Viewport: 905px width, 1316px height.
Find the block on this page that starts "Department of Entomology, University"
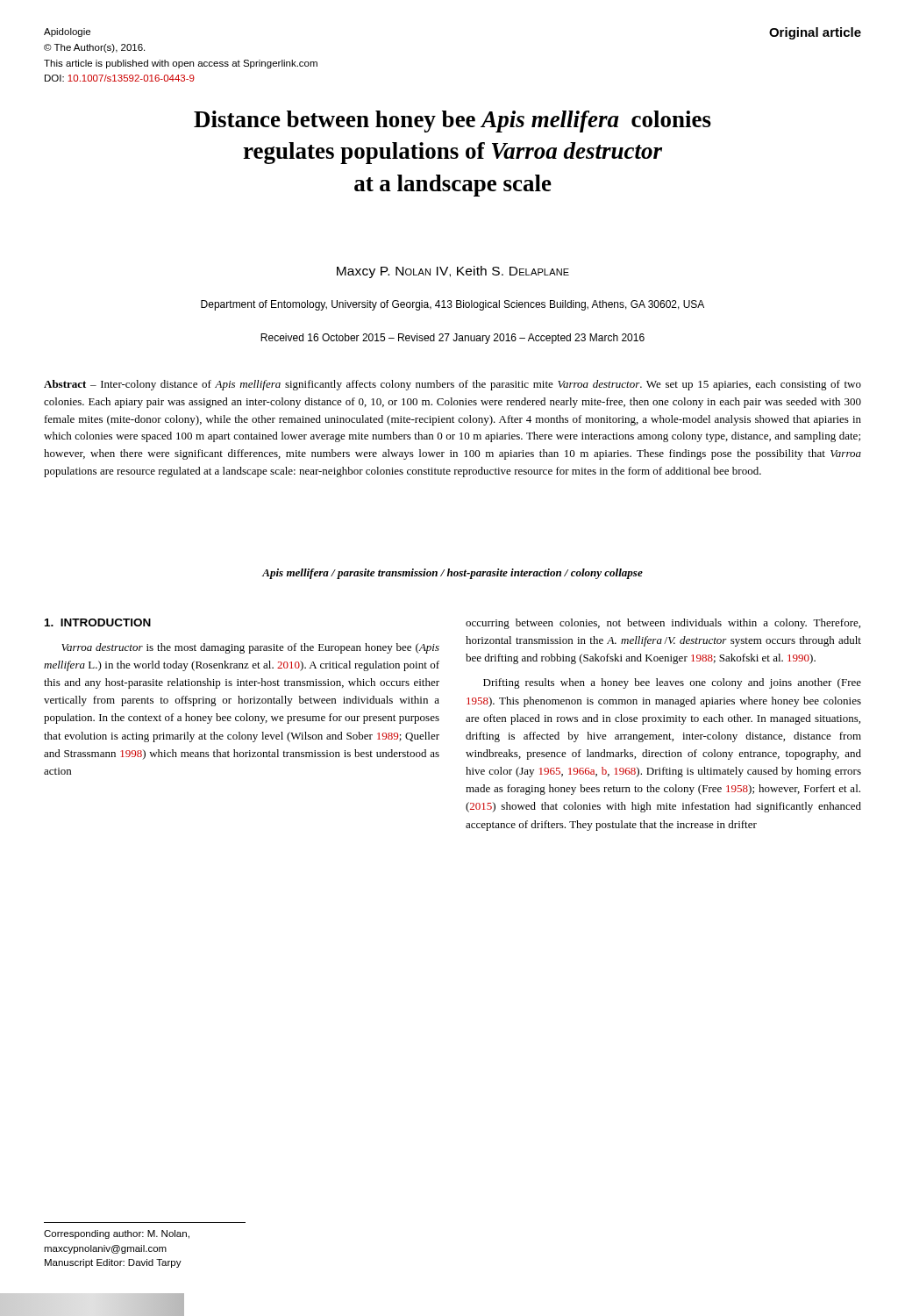452,304
